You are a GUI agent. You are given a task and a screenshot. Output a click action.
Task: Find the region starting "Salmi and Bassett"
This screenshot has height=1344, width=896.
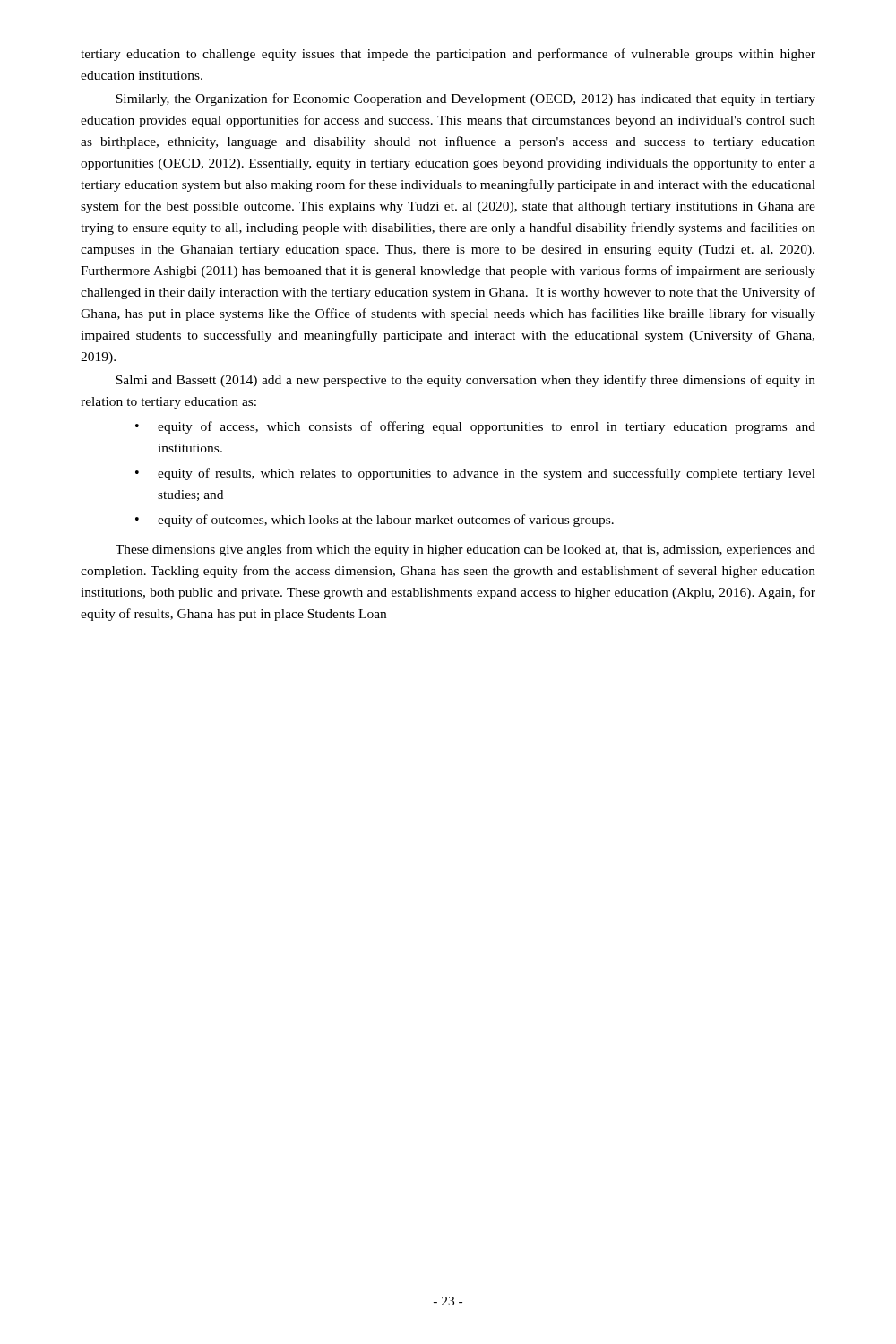[x=448, y=390]
